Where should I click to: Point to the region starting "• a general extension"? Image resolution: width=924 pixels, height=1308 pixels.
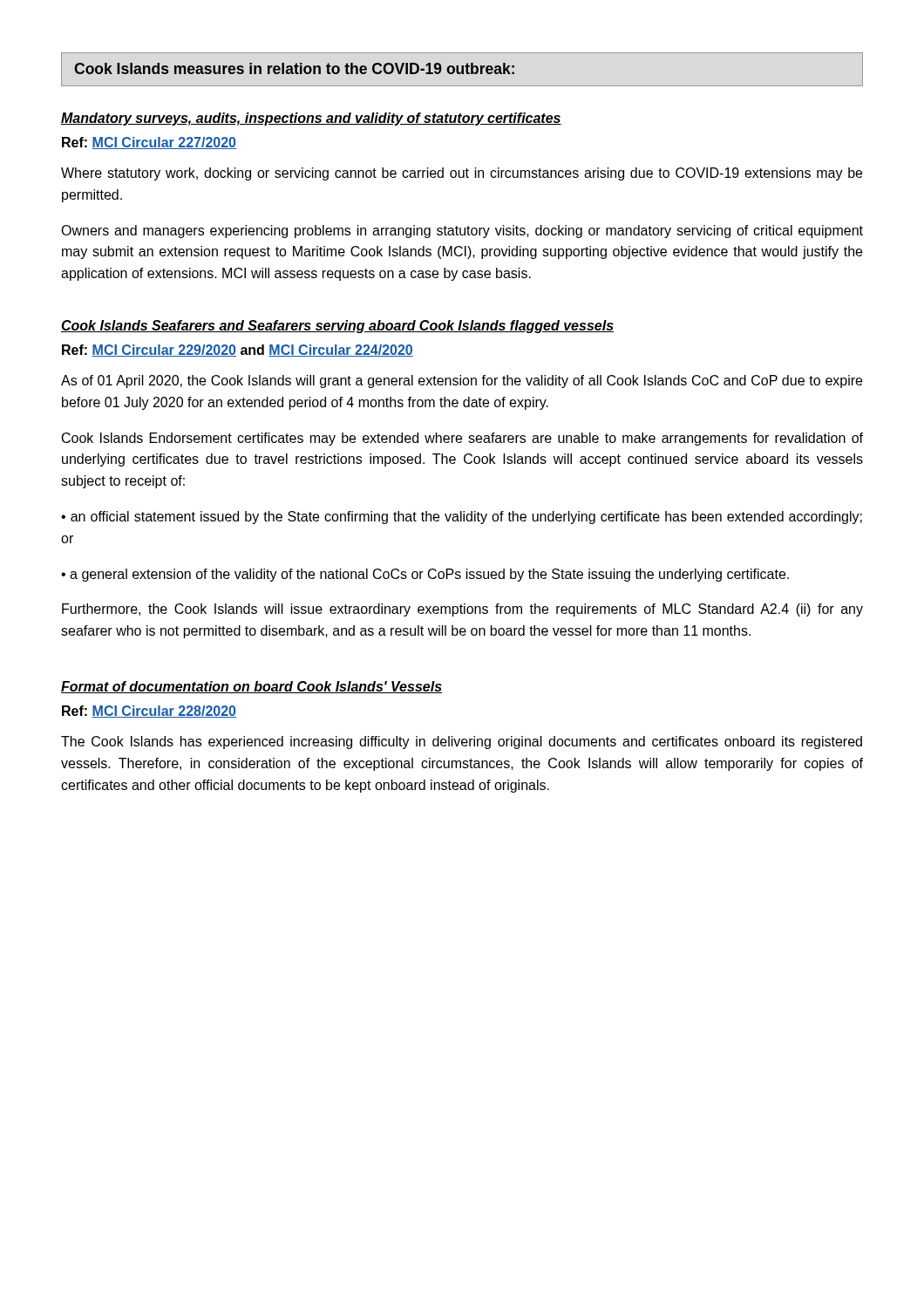(x=426, y=574)
